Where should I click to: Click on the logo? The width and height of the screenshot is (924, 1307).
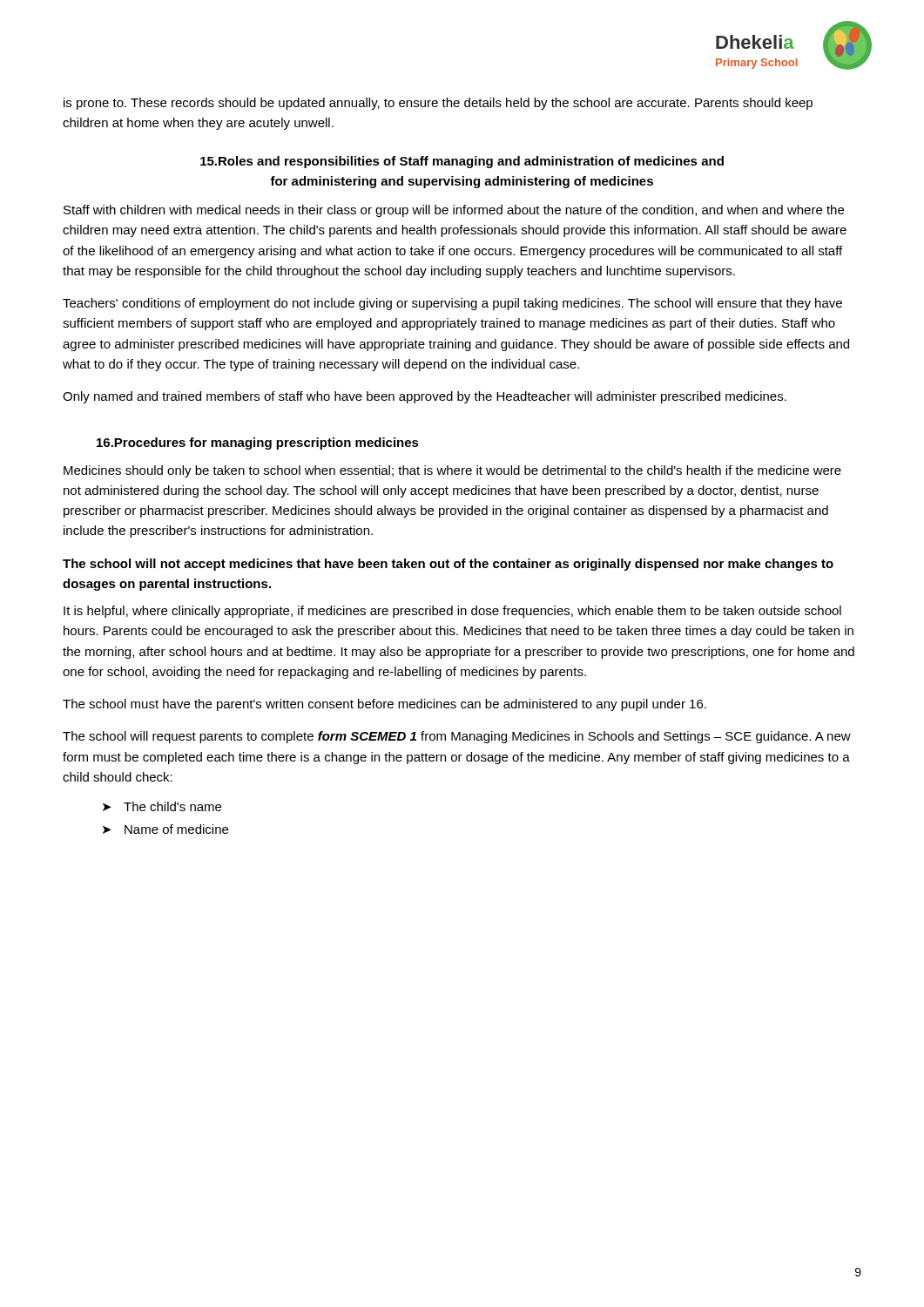coord(796,51)
